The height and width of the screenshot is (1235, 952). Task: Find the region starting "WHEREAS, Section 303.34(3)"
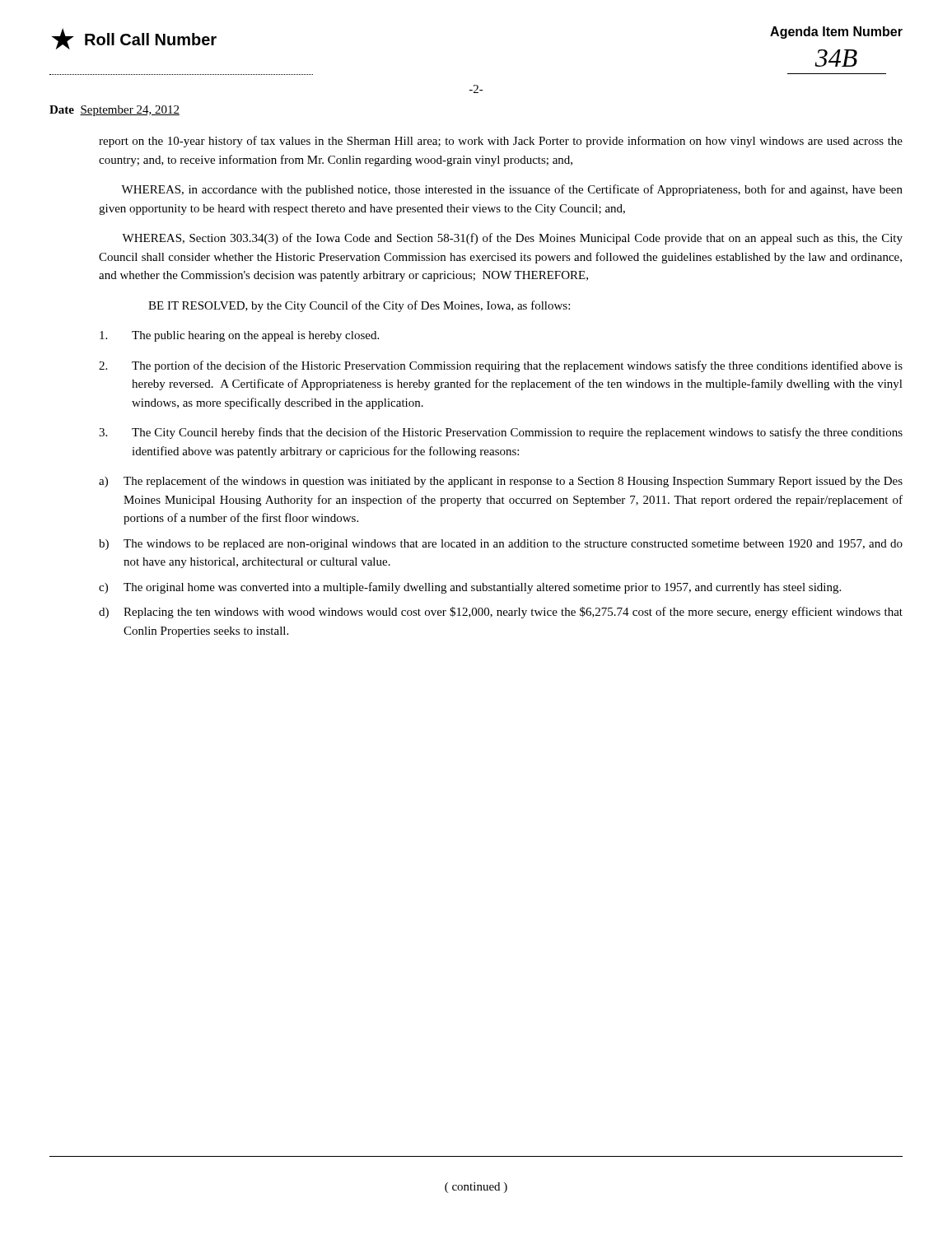point(501,256)
